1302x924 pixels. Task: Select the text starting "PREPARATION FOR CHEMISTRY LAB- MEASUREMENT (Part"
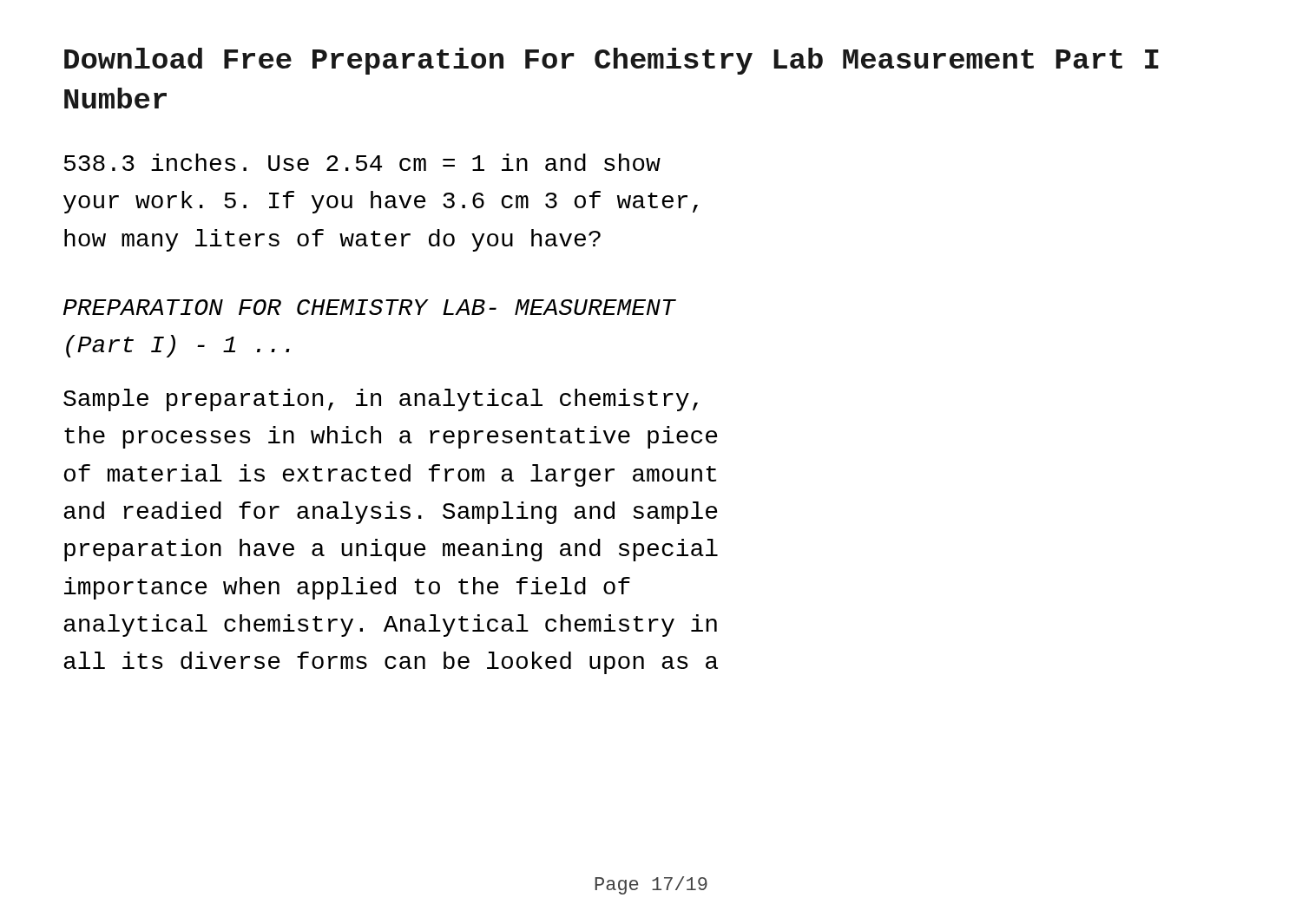(x=369, y=307)
